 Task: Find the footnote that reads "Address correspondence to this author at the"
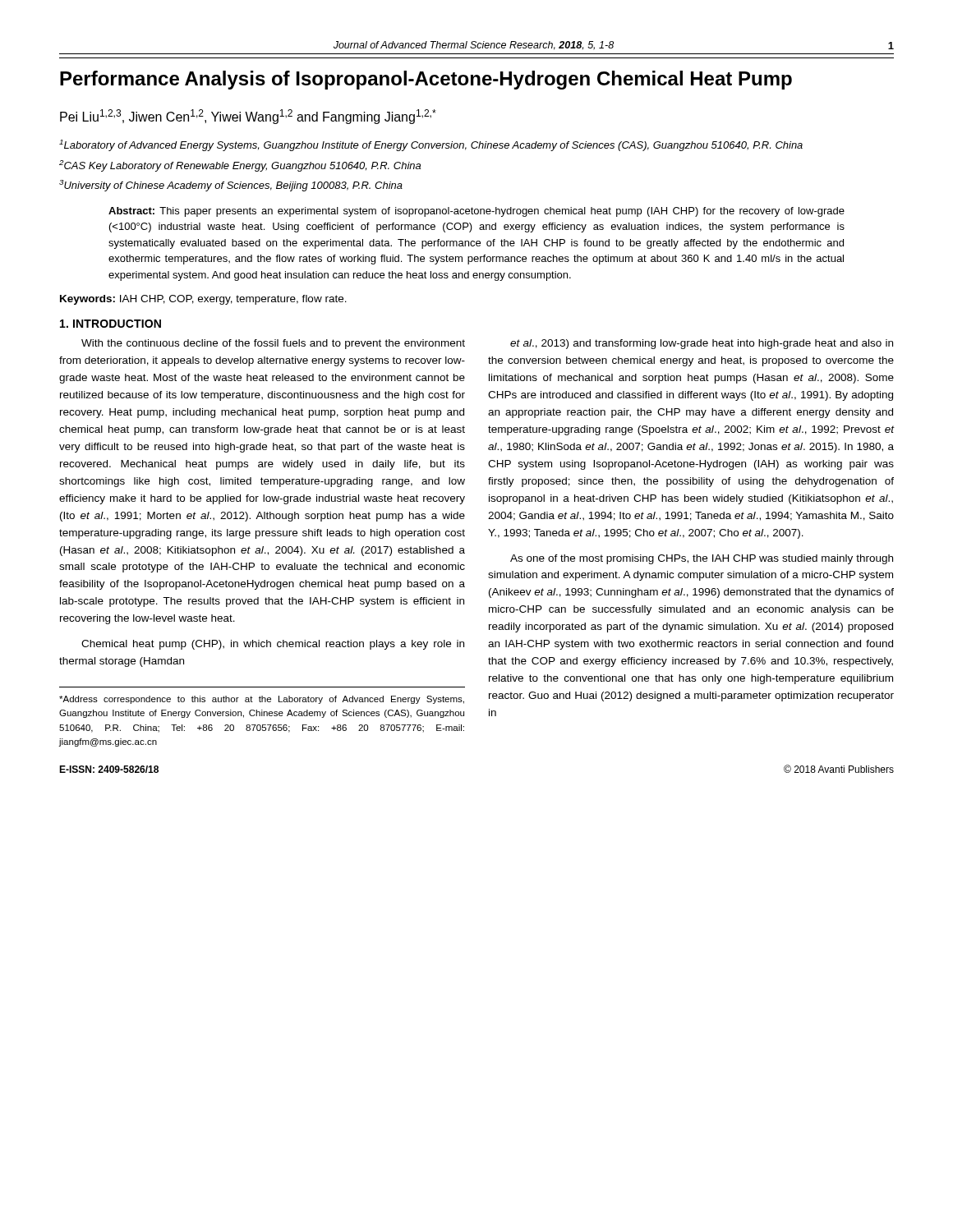[x=262, y=720]
